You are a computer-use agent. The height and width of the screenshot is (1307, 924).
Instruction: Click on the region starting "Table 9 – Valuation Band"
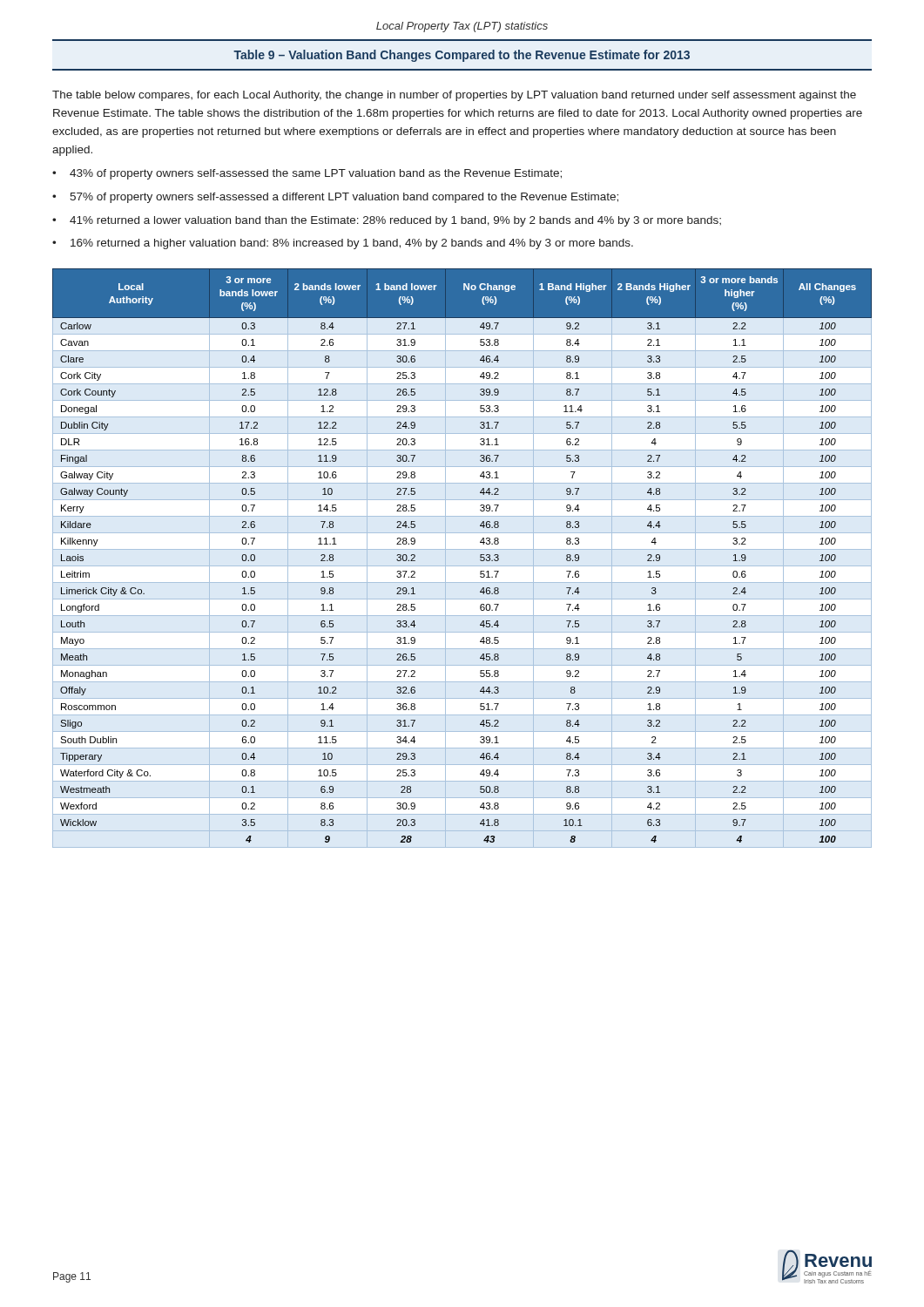coord(462,55)
